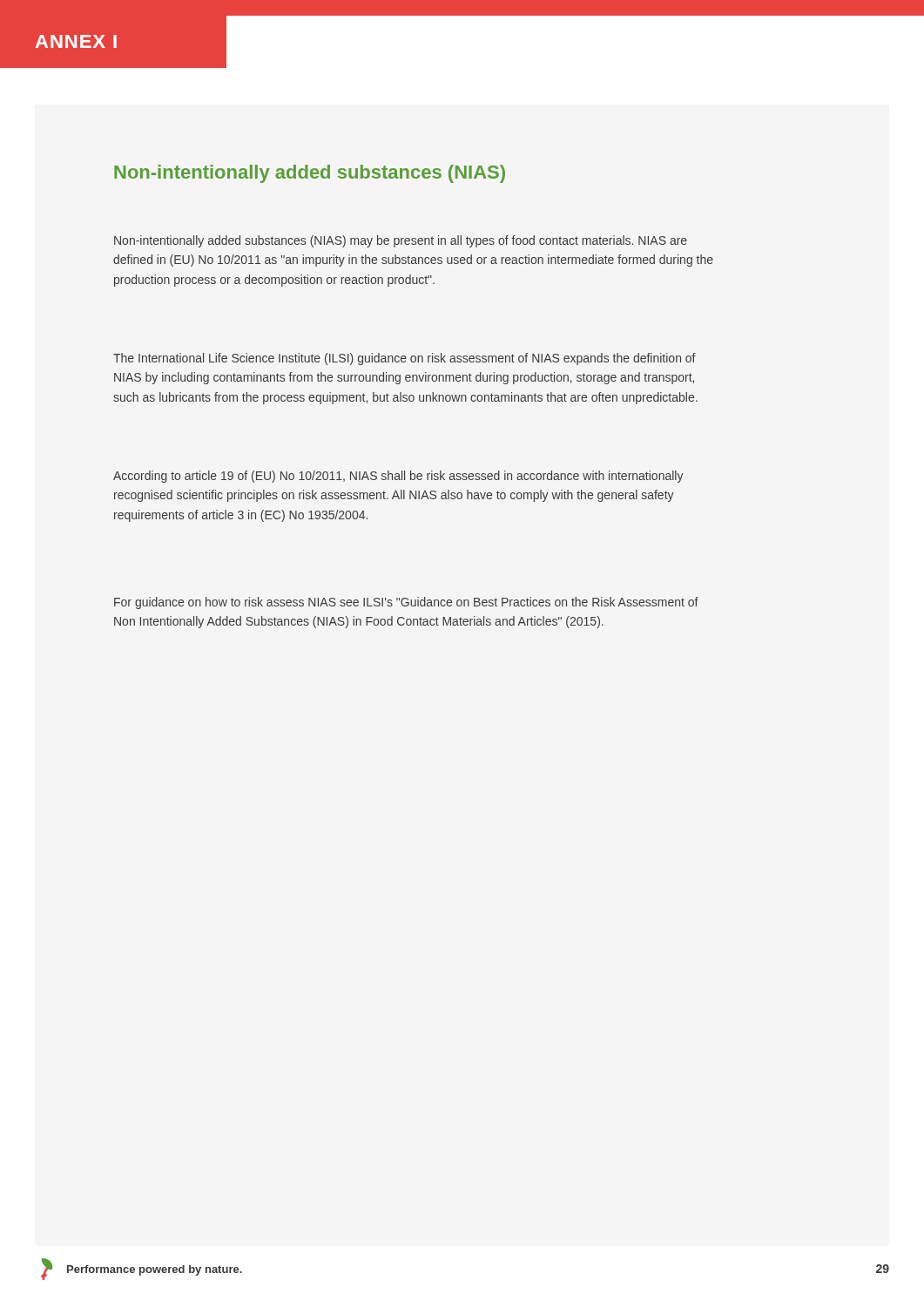Point to the section header beginning "Non-intentionally added substances"
Image resolution: width=924 pixels, height=1307 pixels.
point(418,173)
